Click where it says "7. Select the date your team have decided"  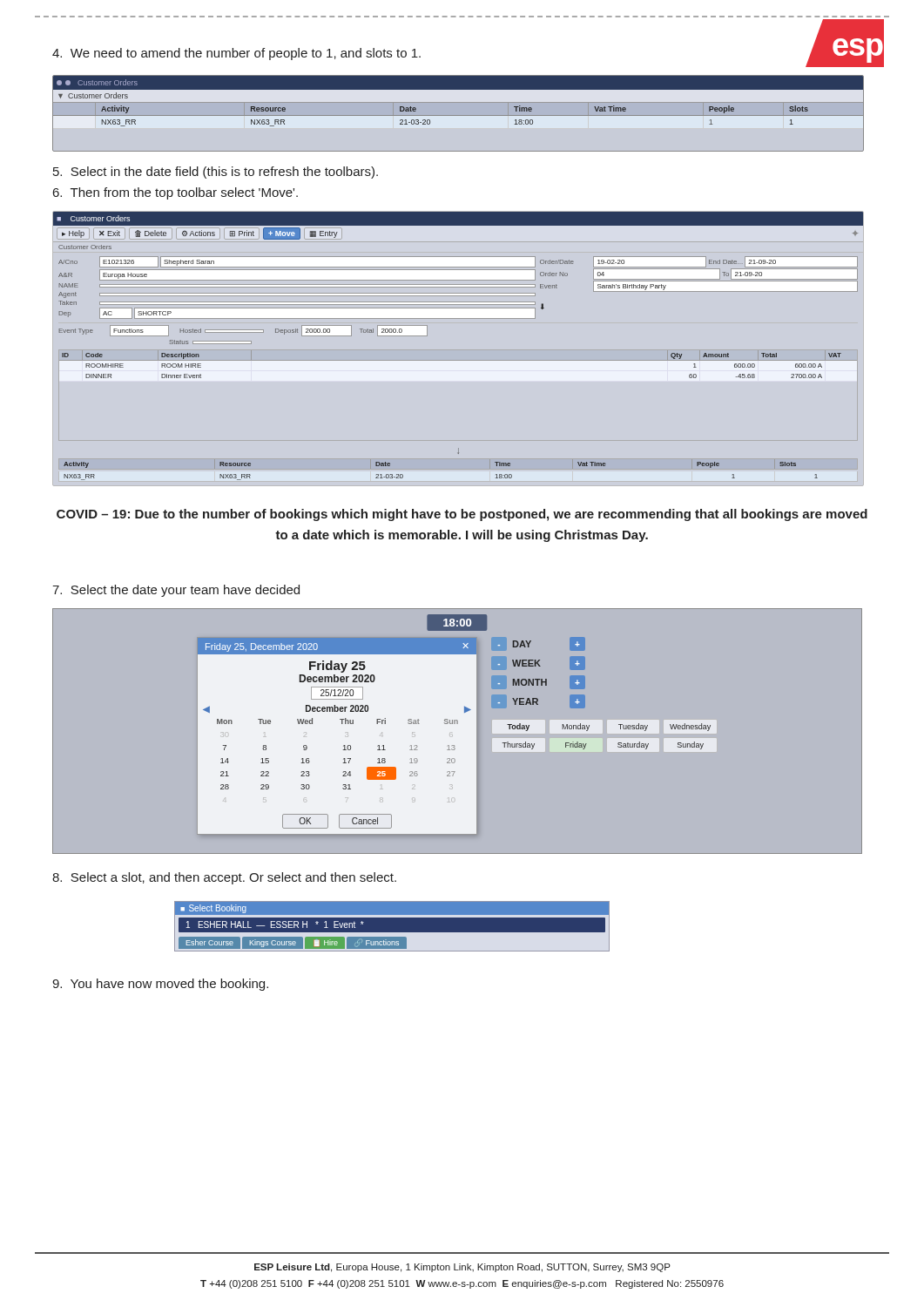pos(176,589)
